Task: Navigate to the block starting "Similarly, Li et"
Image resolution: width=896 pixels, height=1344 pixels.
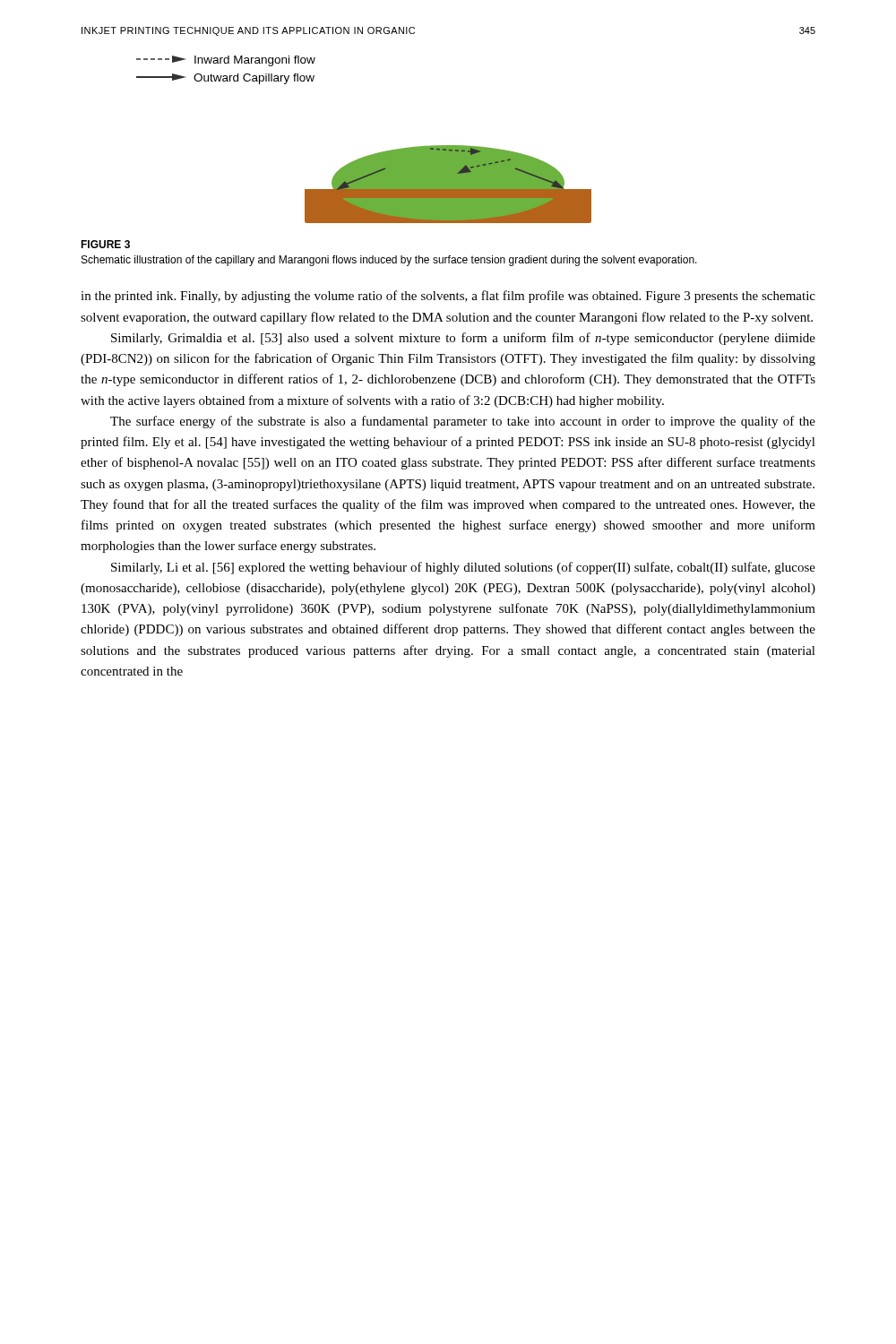Action: pyautogui.click(x=448, y=619)
